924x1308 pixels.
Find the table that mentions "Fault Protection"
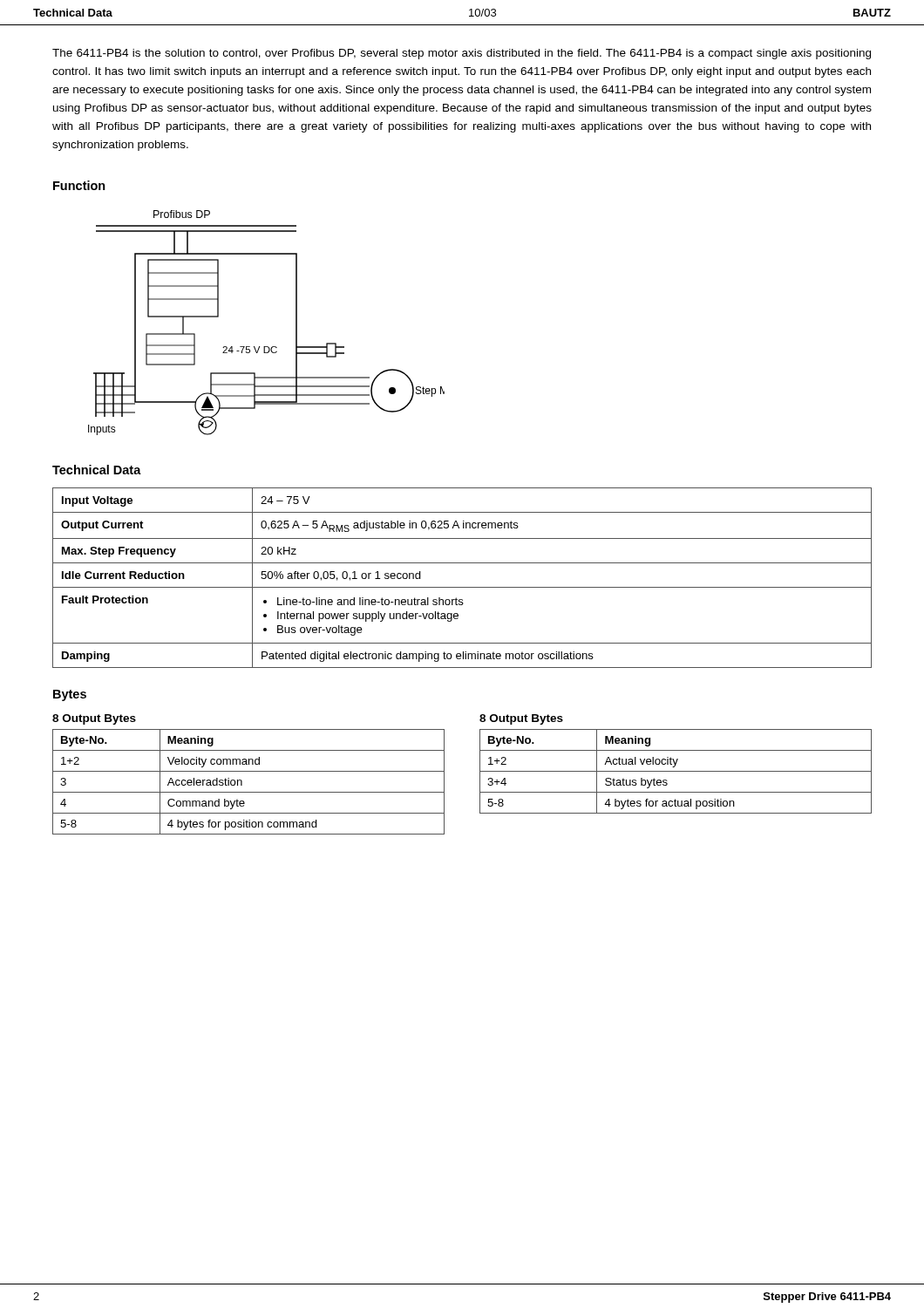click(462, 578)
